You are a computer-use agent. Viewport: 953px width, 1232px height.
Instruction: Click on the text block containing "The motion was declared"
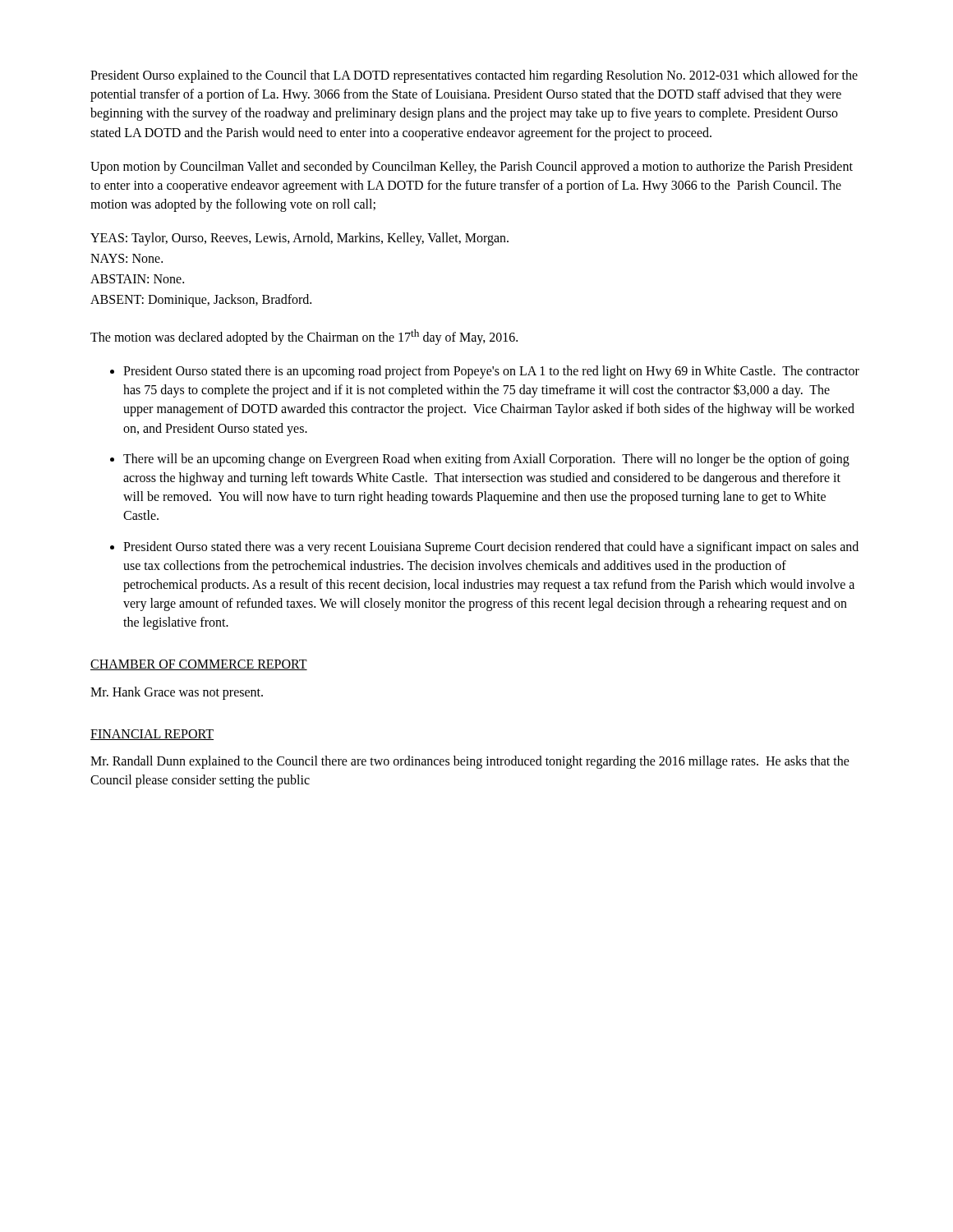(304, 335)
